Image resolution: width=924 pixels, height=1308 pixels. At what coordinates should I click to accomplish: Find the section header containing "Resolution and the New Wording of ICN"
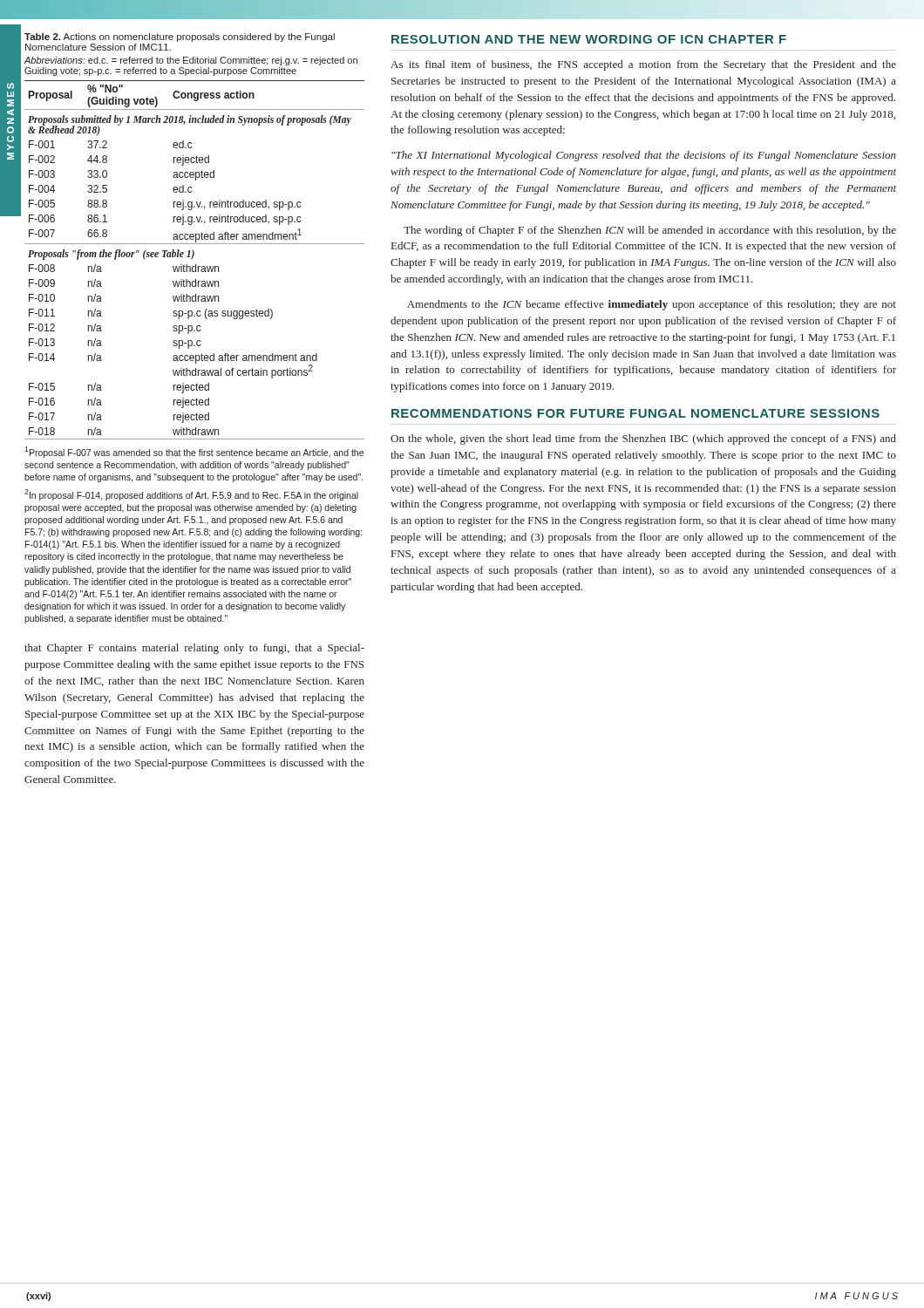point(589,39)
